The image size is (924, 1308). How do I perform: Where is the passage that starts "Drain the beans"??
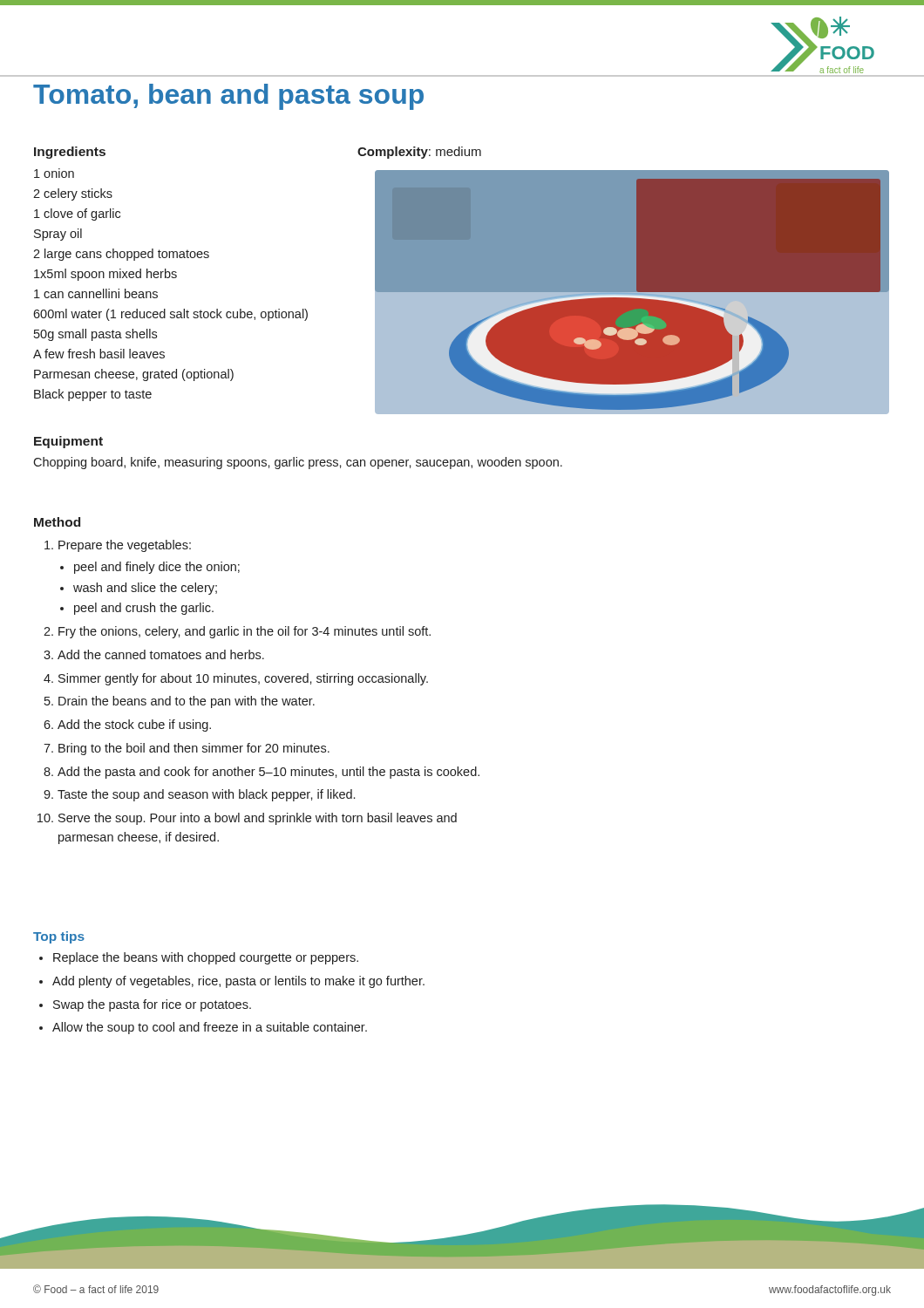[x=187, y=701]
